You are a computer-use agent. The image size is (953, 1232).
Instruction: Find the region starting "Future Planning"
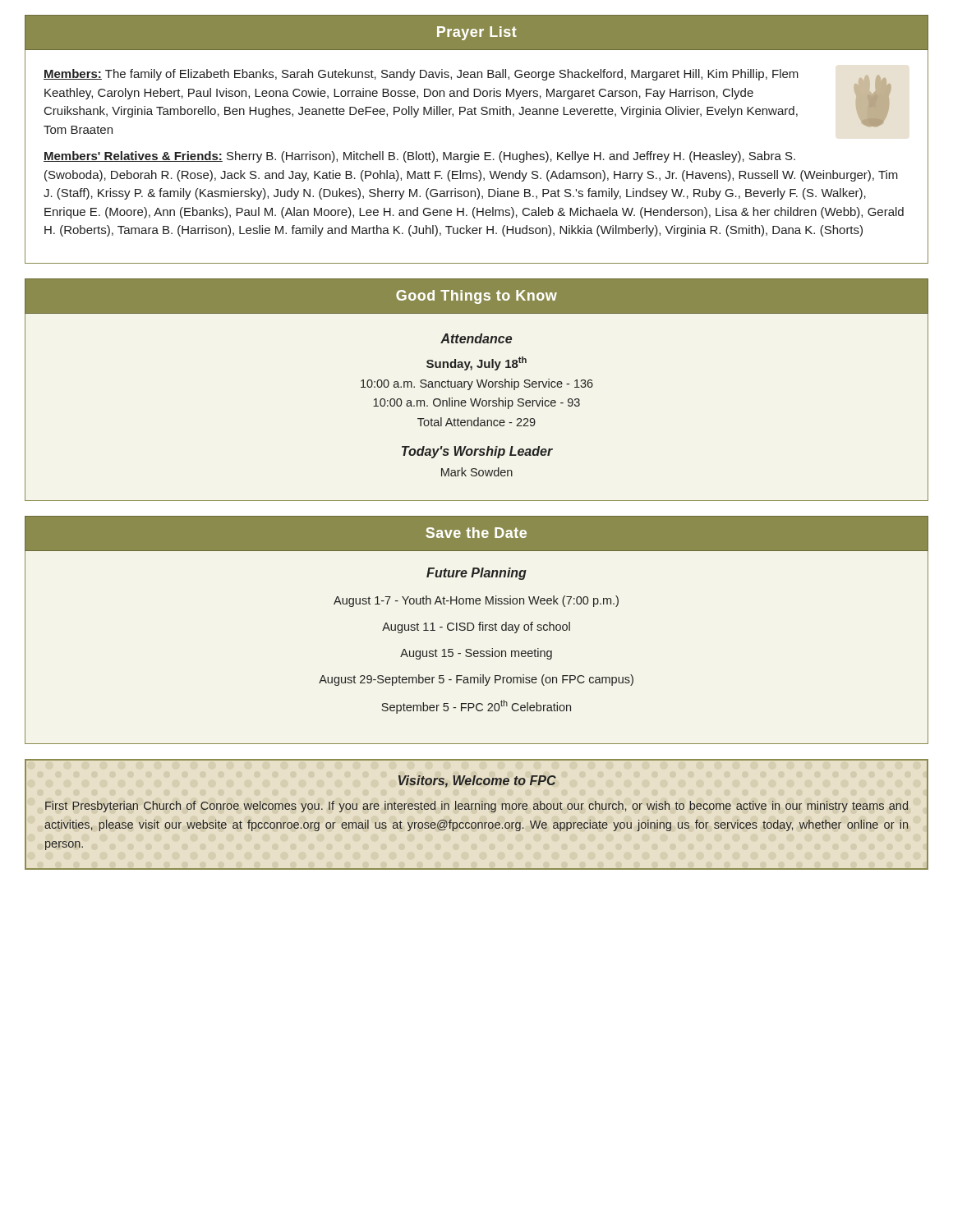tap(476, 573)
